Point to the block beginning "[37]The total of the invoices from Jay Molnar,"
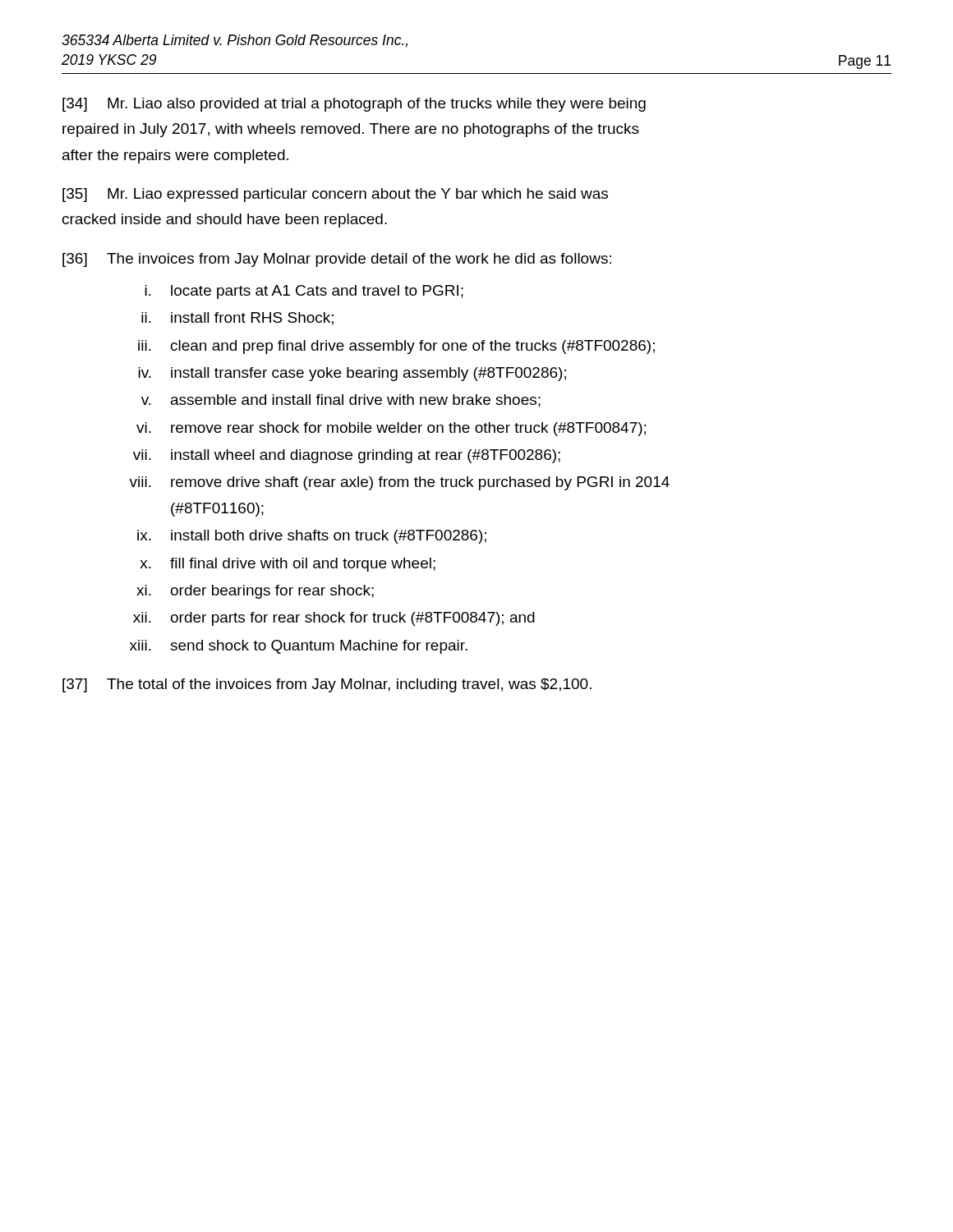953x1232 pixels. click(x=474, y=684)
